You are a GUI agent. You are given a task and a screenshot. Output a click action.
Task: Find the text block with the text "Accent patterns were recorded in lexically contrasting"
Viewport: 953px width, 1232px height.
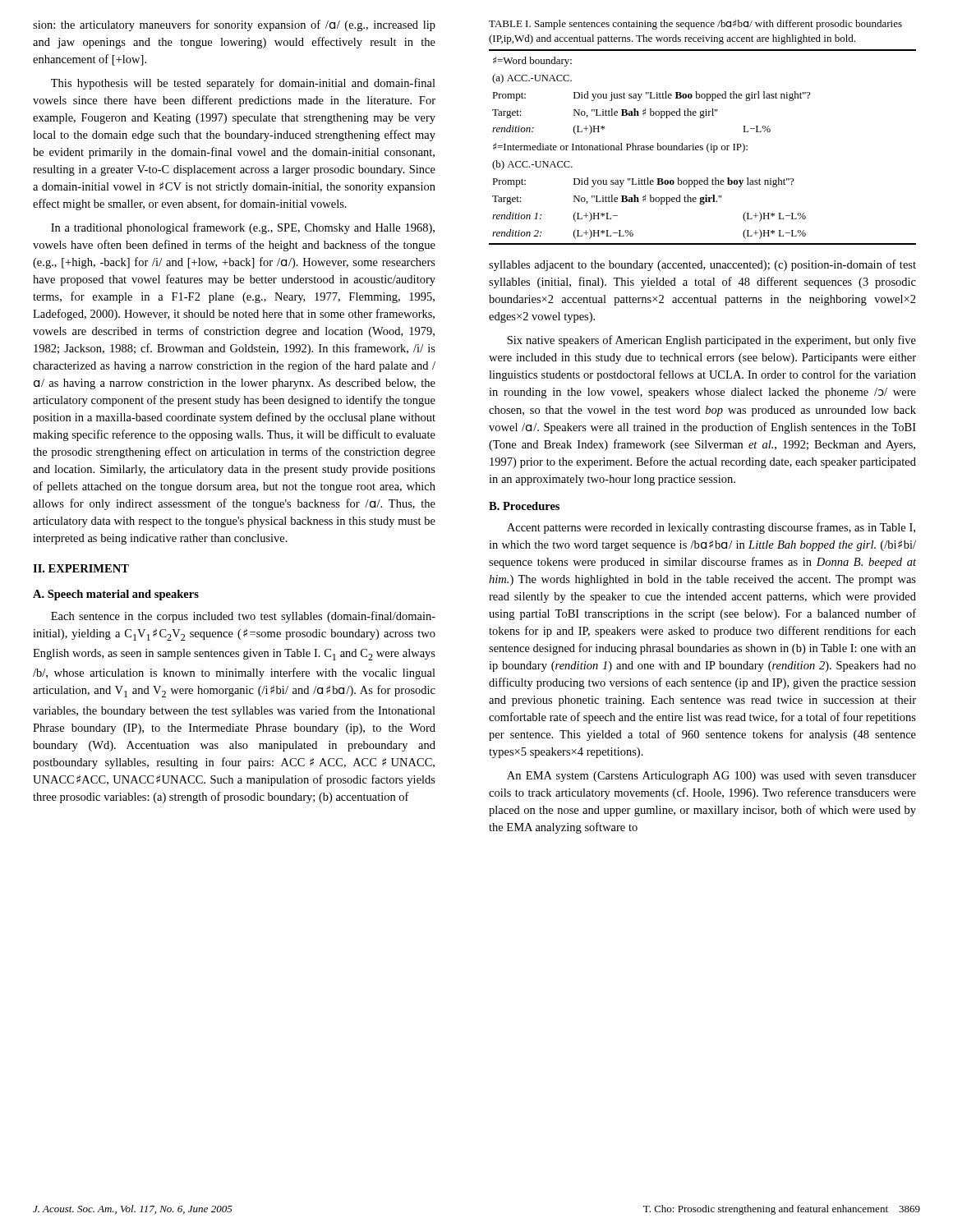tap(702, 677)
